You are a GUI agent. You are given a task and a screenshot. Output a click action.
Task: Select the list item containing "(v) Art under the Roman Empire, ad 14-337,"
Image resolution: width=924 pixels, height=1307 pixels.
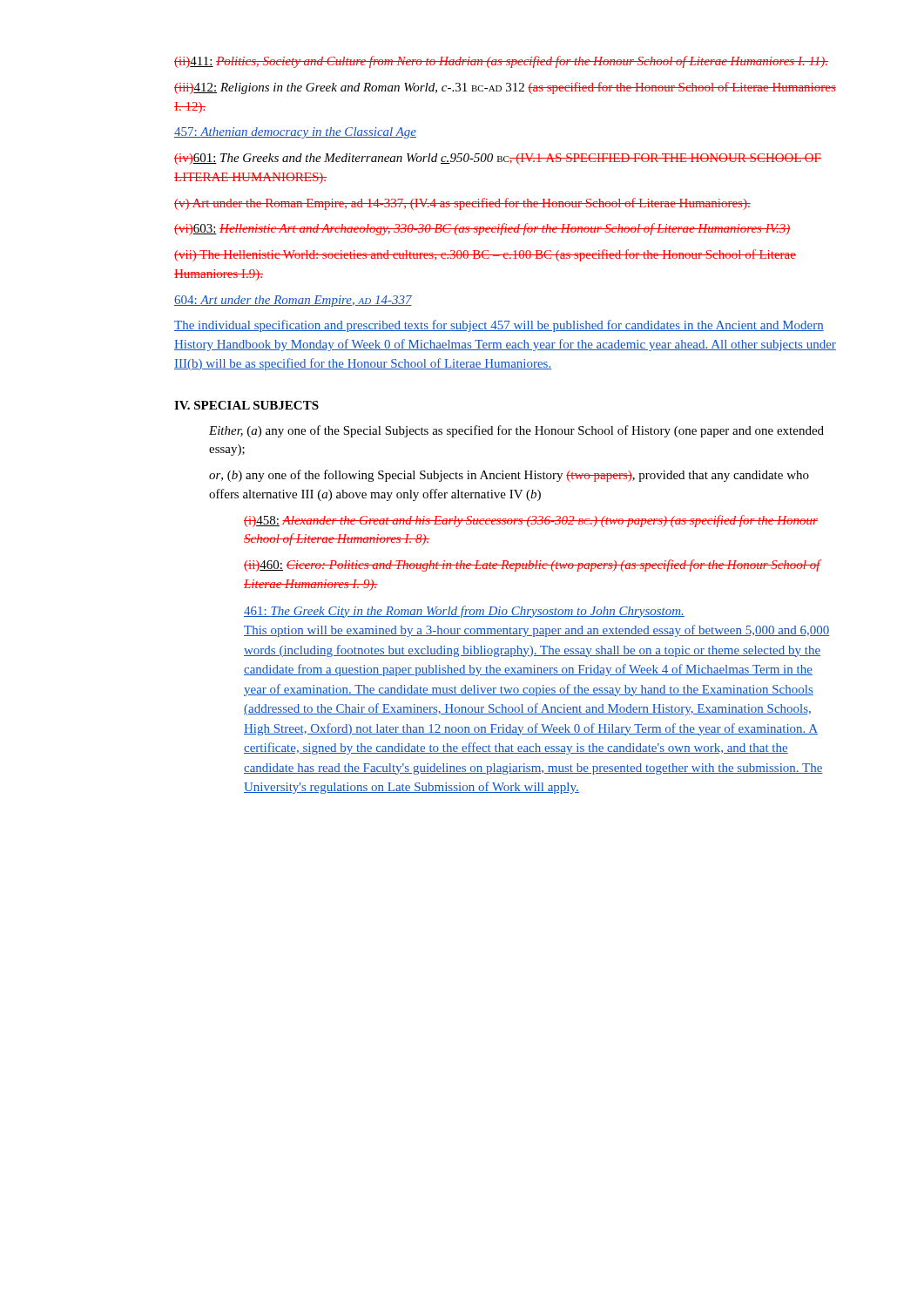coord(462,203)
